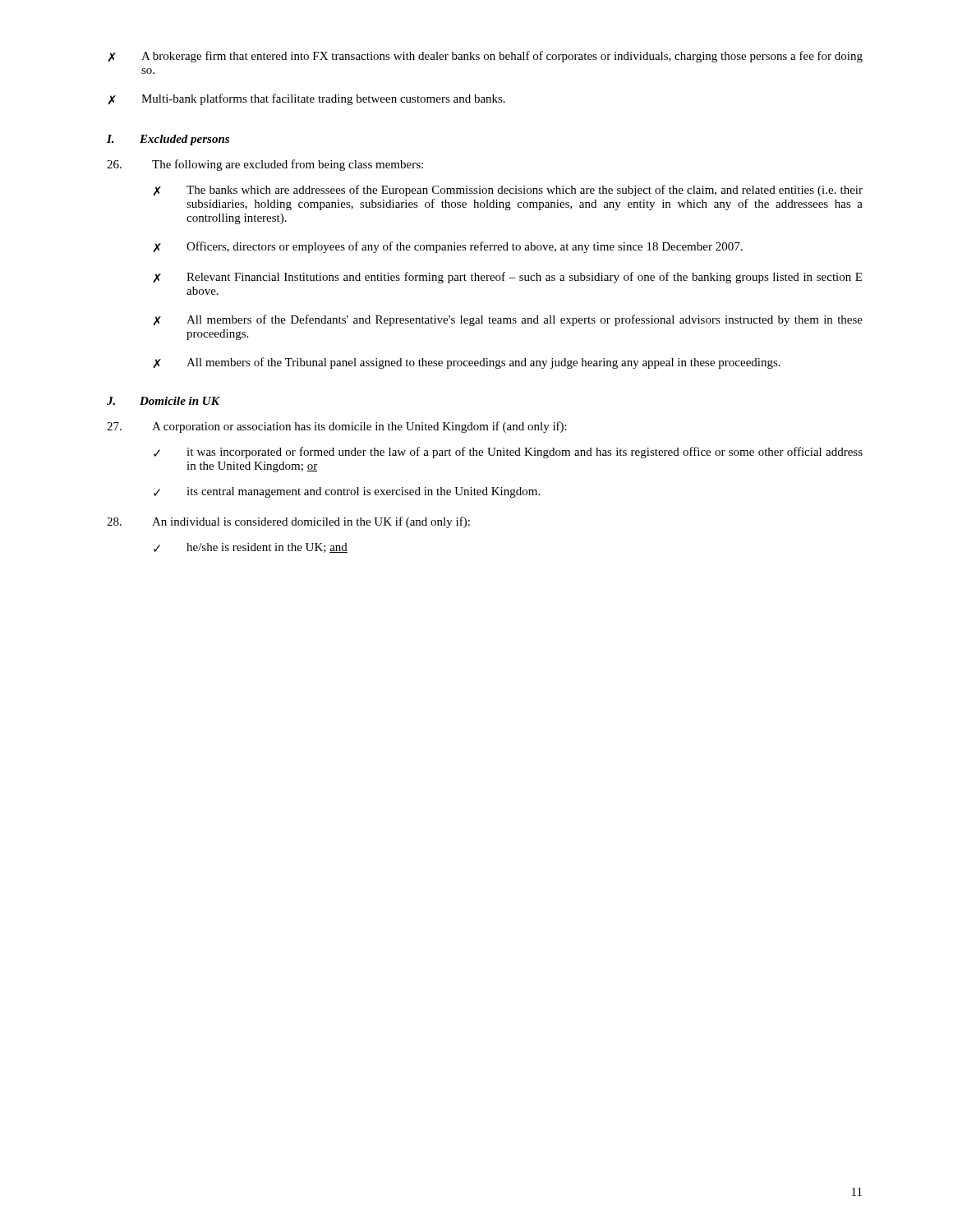Point to the element starting "The following are excluded from being class members:"
This screenshot has width=953, height=1232.
[265, 165]
